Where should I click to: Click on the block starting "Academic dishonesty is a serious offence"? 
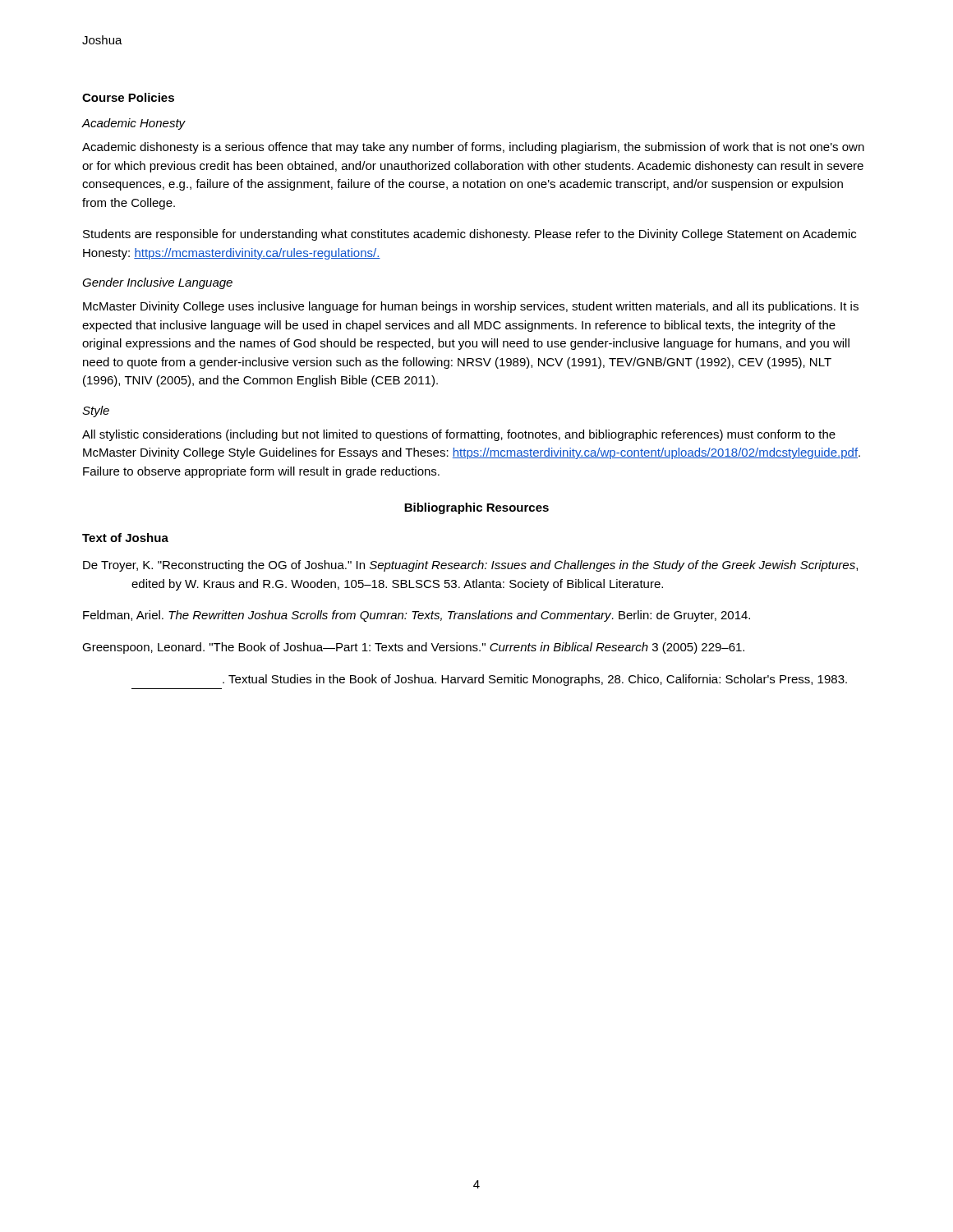(x=473, y=174)
